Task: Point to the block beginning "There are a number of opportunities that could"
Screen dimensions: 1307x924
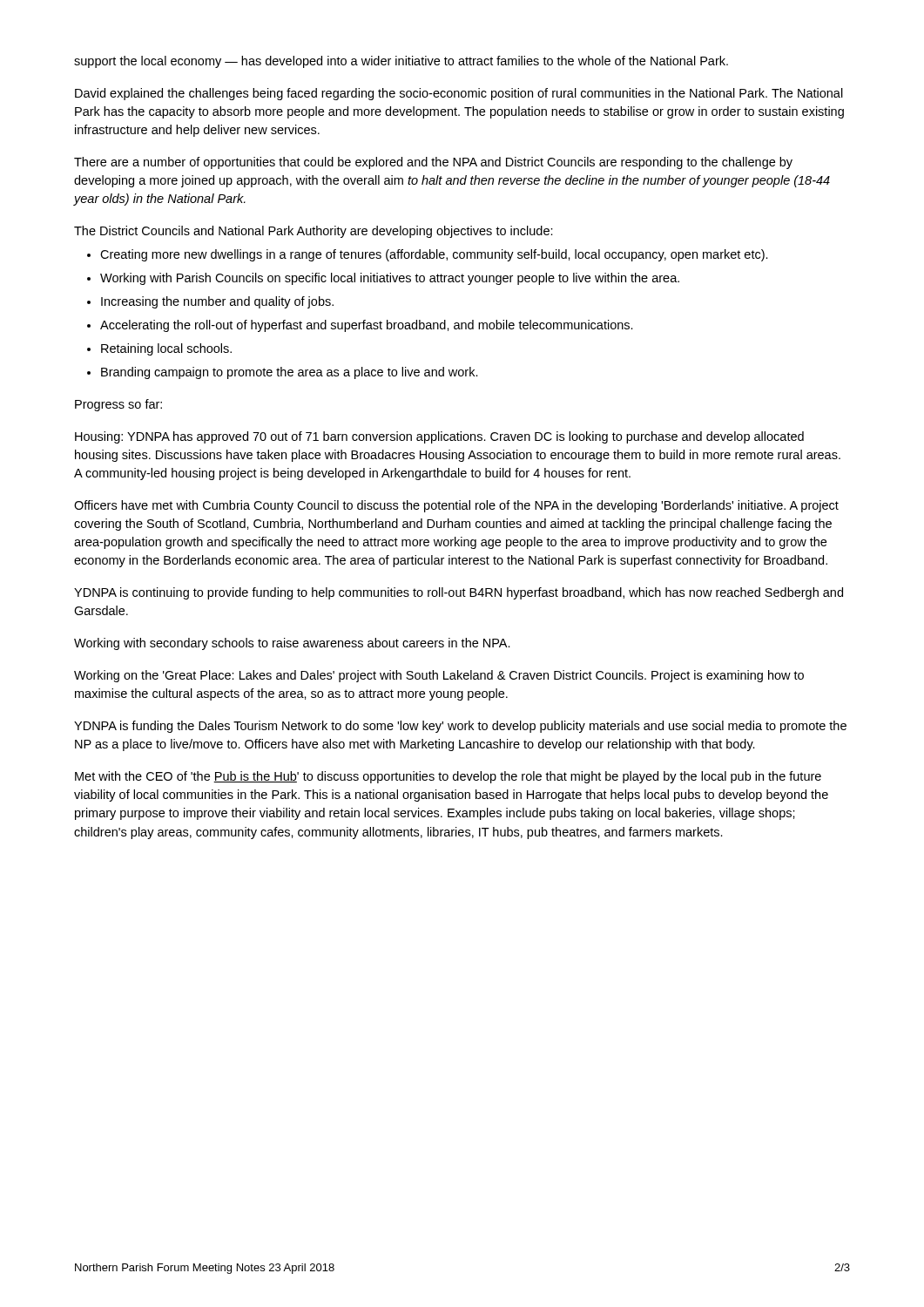Action: 452,180
